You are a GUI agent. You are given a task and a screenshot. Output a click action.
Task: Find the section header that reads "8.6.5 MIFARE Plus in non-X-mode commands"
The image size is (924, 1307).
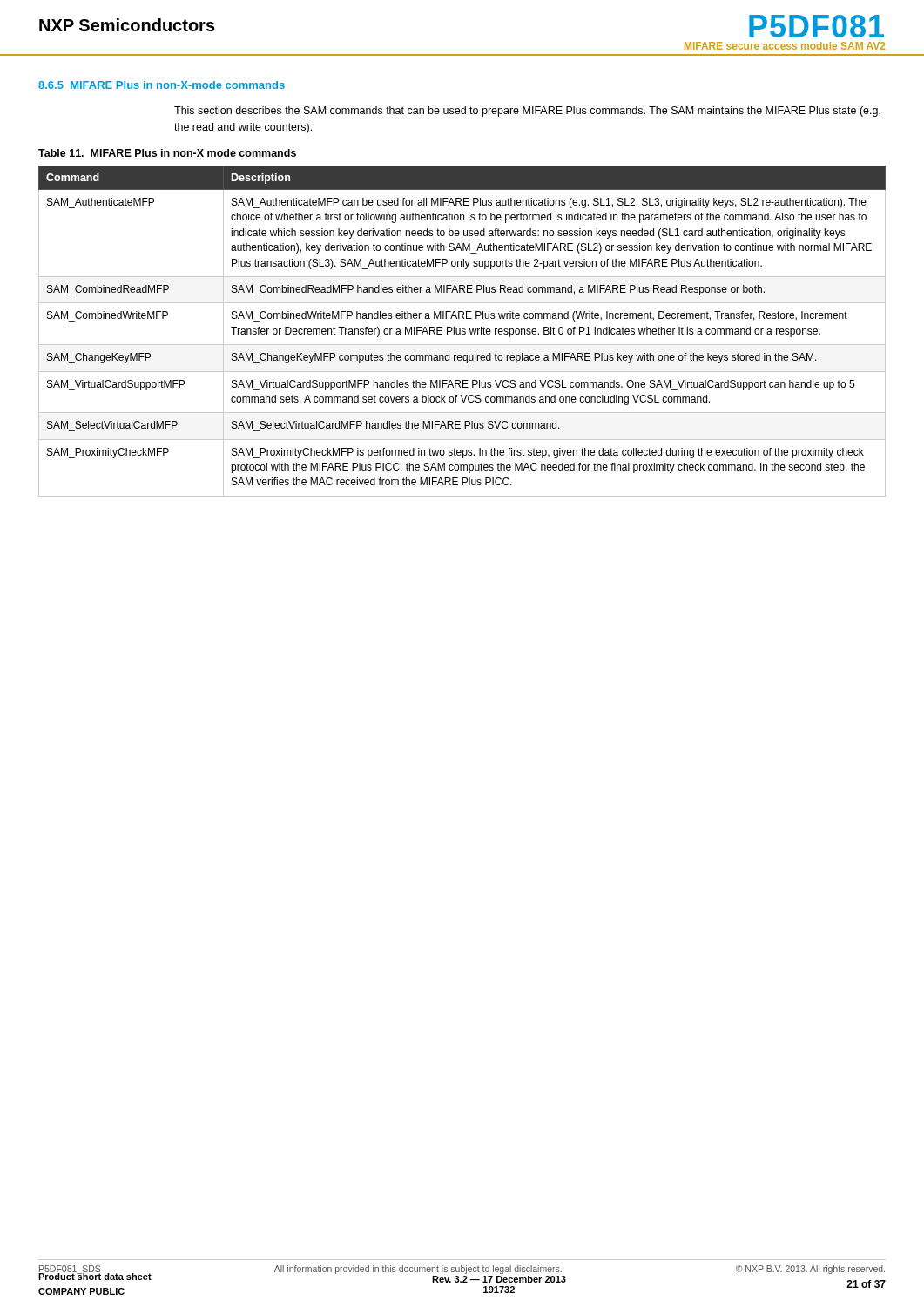click(162, 85)
